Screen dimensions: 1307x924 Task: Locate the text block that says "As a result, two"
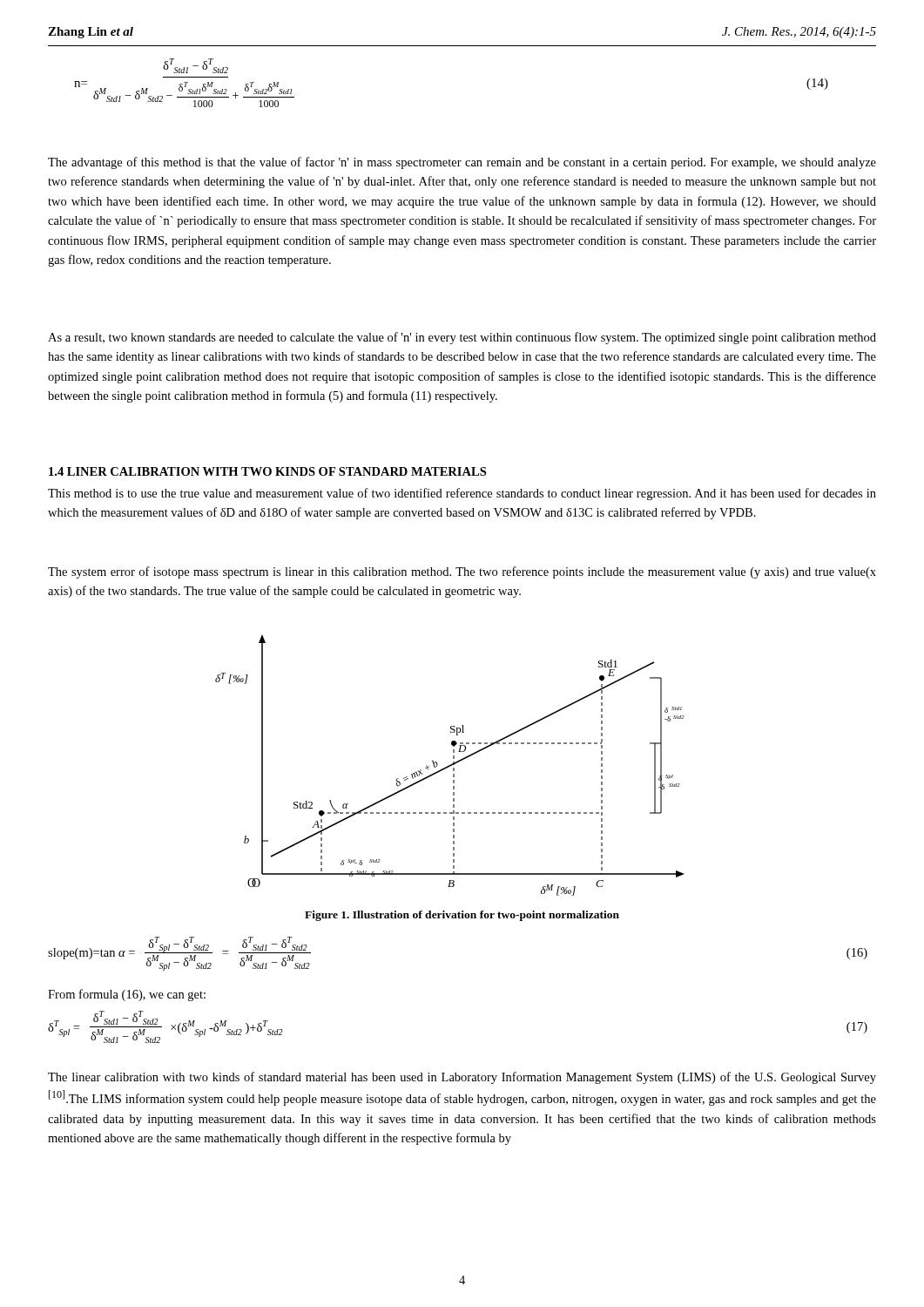pyautogui.click(x=462, y=367)
